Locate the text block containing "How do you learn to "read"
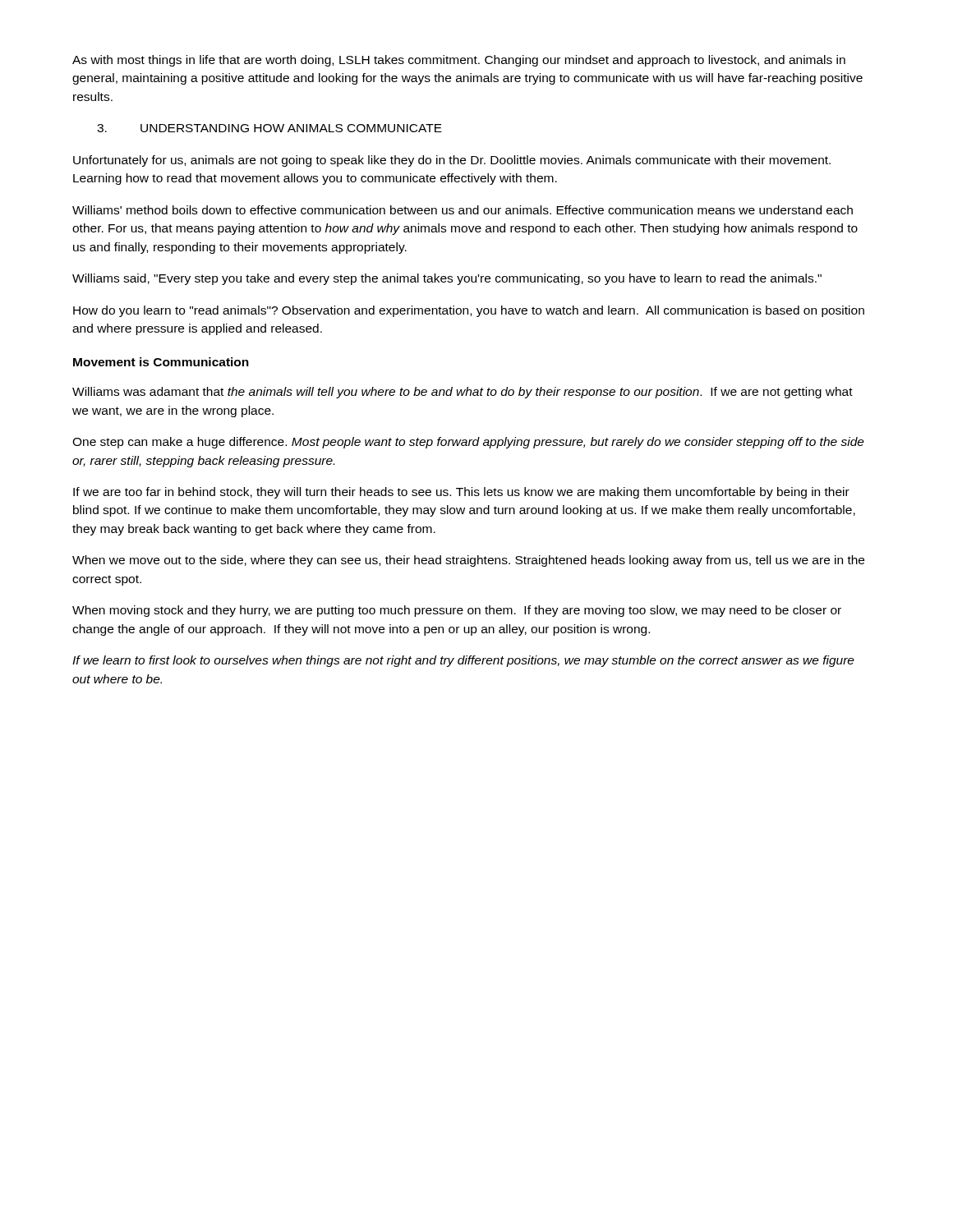Screen dimensions: 1232x953 pyautogui.click(x=469, y=319)
